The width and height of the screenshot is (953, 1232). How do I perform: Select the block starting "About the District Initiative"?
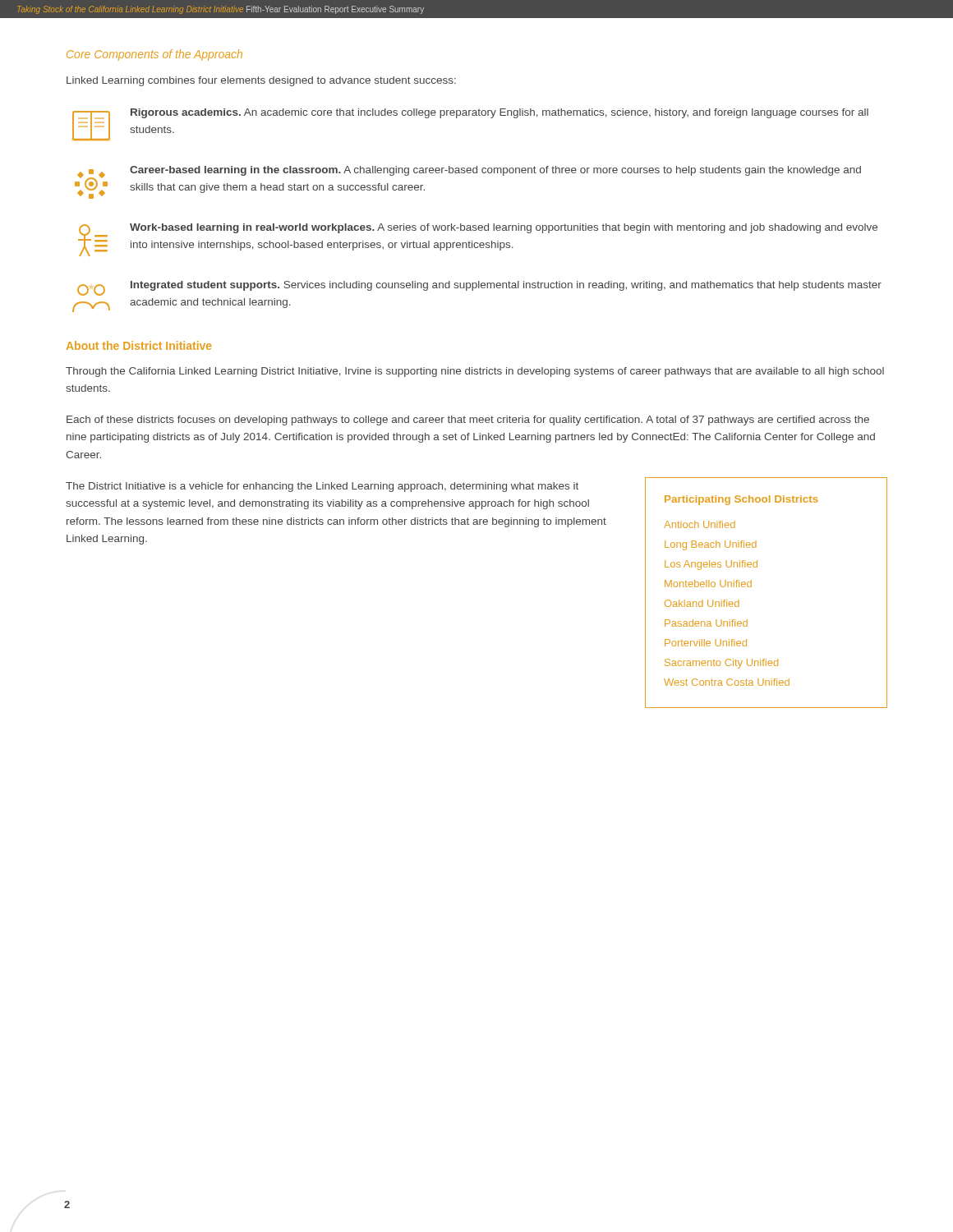[139, 345]
